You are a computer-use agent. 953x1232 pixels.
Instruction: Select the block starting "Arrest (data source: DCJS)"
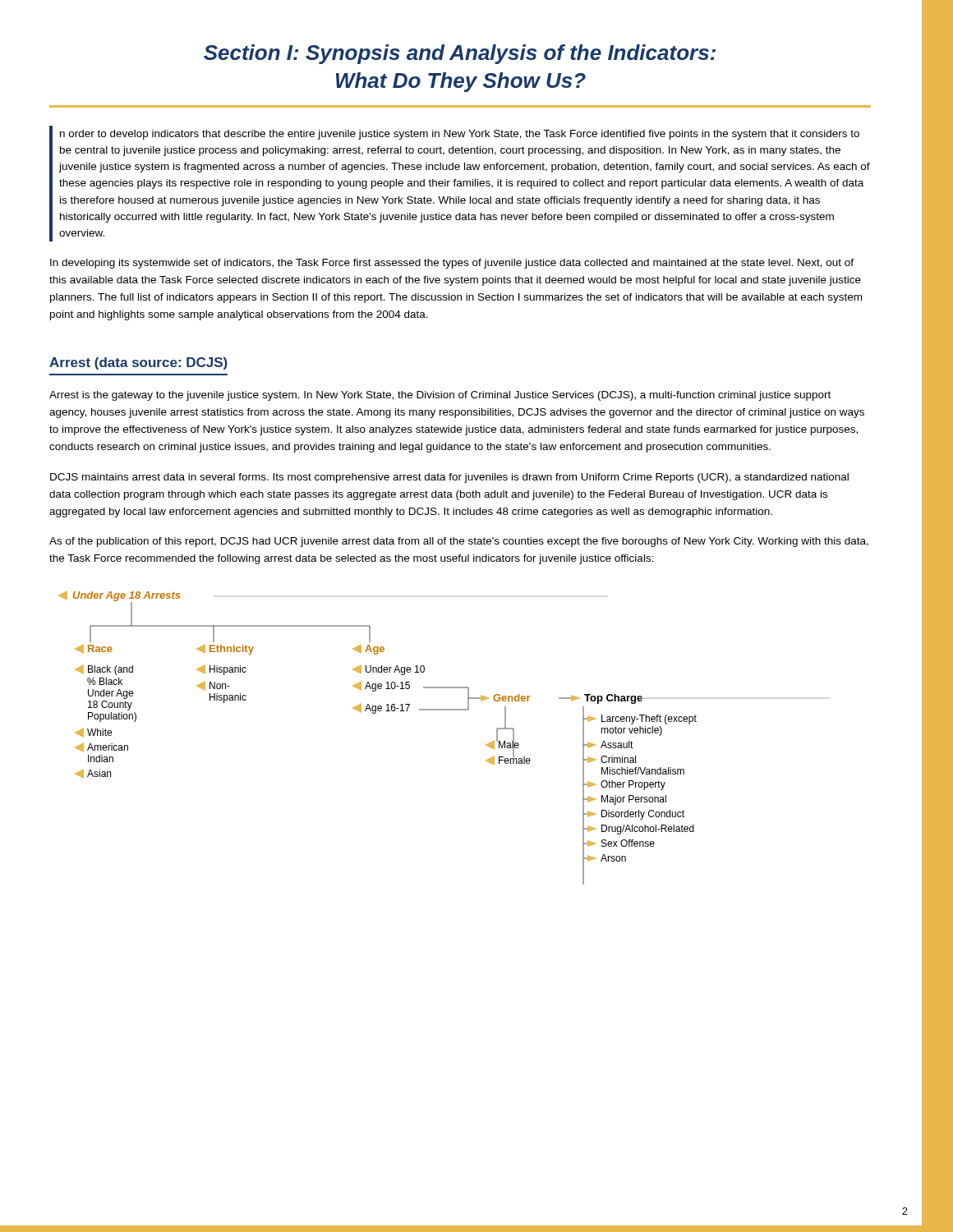[x=139, y=365]
